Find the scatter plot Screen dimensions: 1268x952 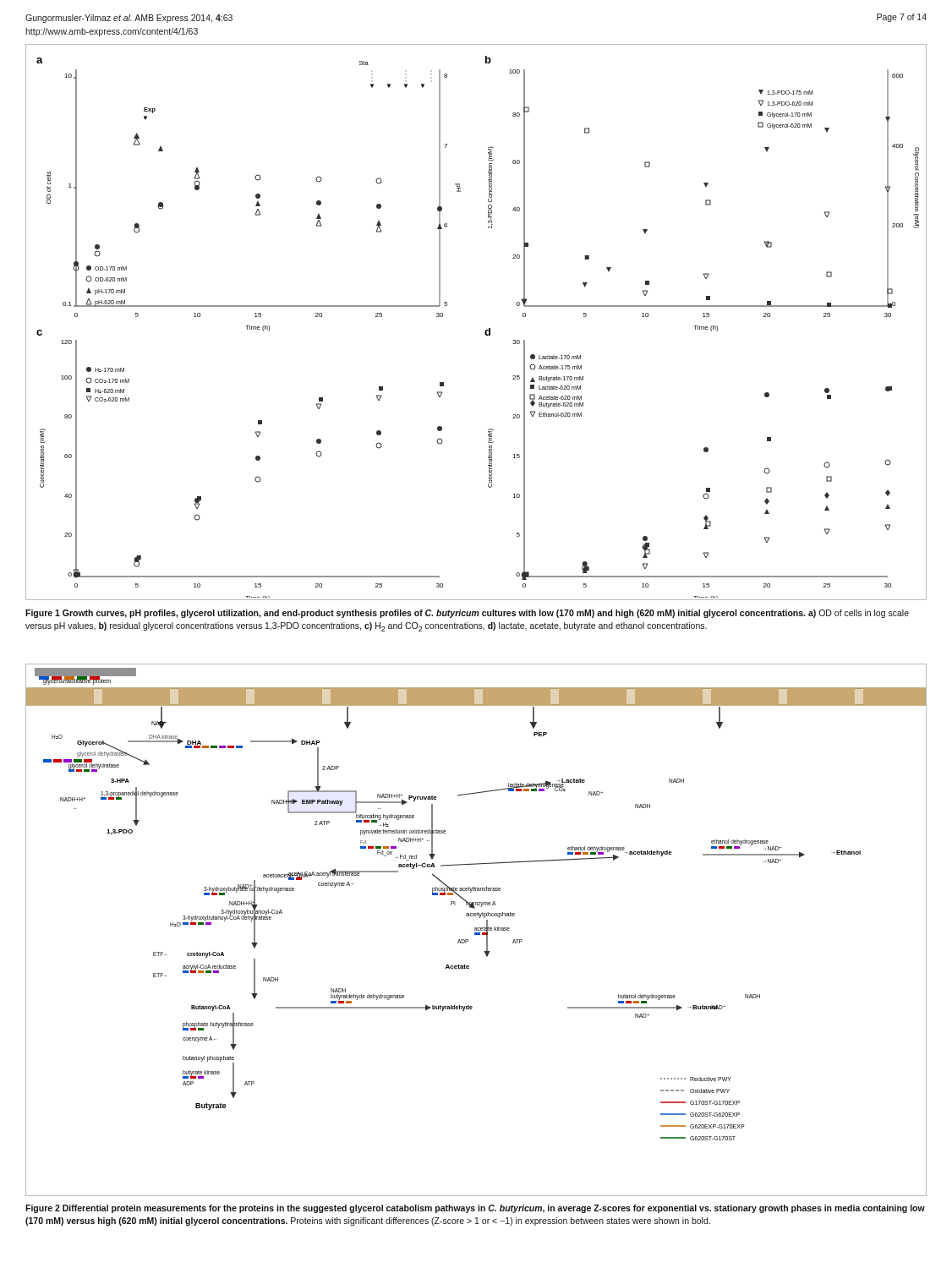[x=476, y=322]
